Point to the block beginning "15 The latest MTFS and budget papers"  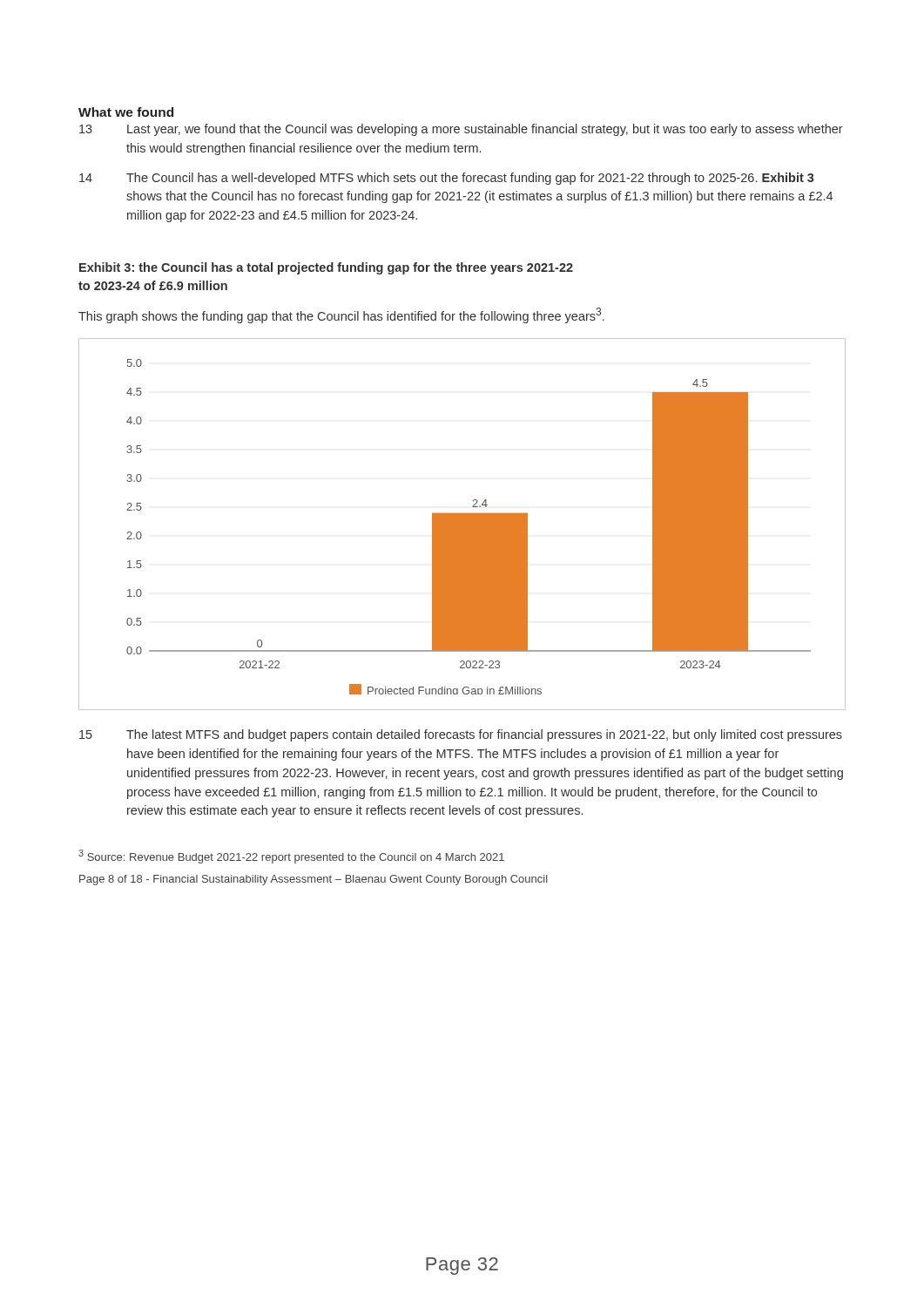coord(462,774)
